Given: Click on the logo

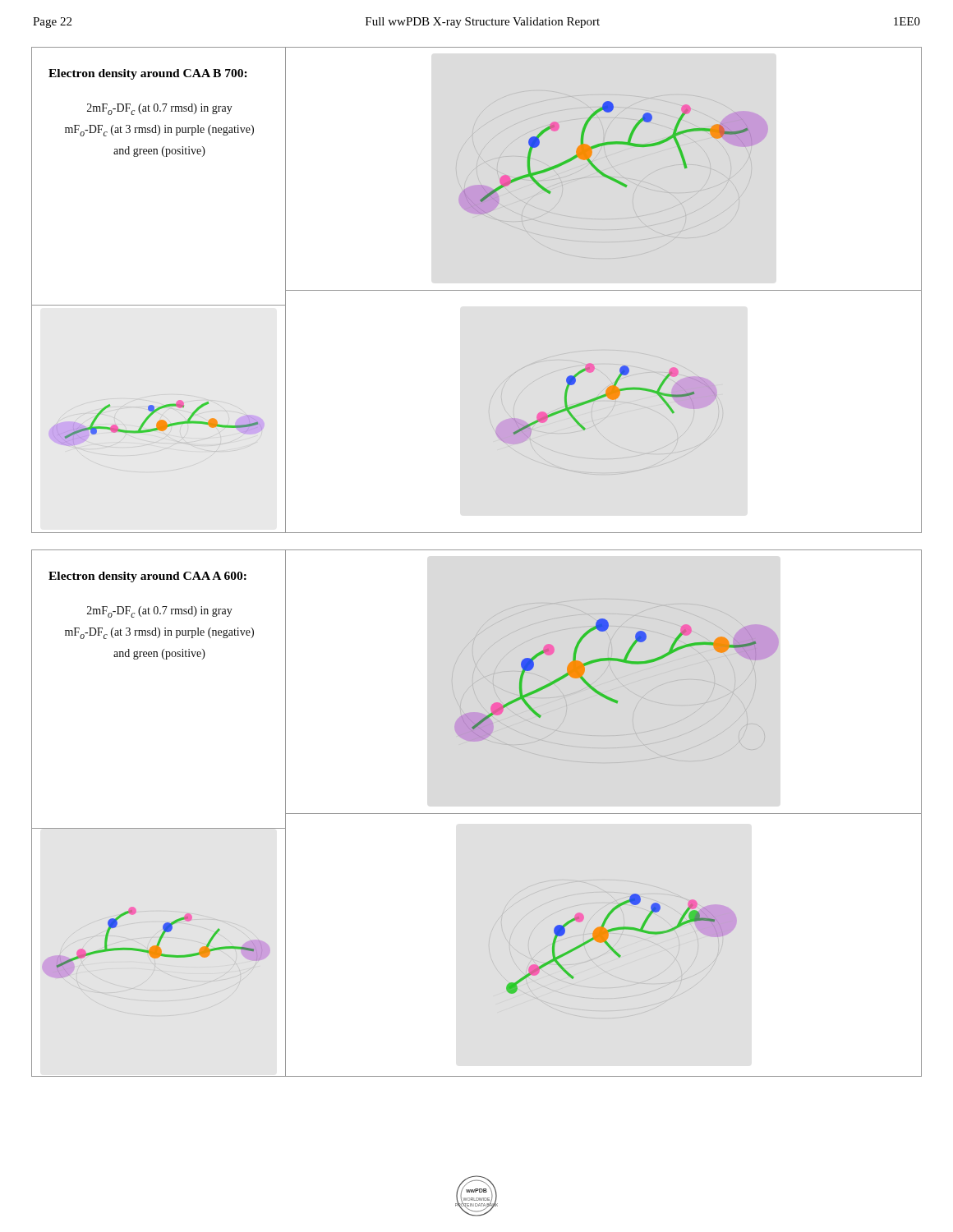Looking at the screenshot, I should [x=476, y=1196].
